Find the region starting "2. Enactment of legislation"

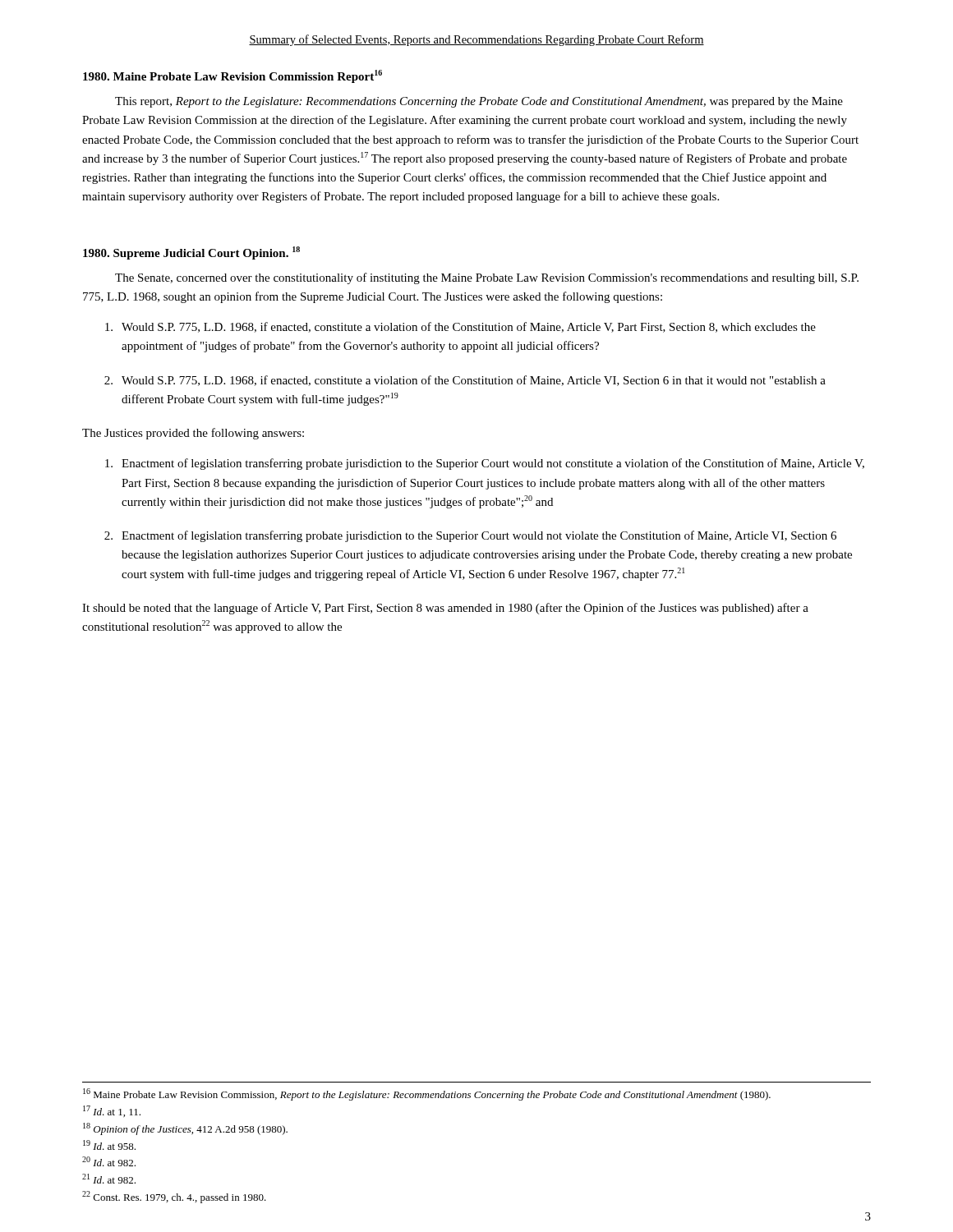pyautogui.click(x=481, y=555)
